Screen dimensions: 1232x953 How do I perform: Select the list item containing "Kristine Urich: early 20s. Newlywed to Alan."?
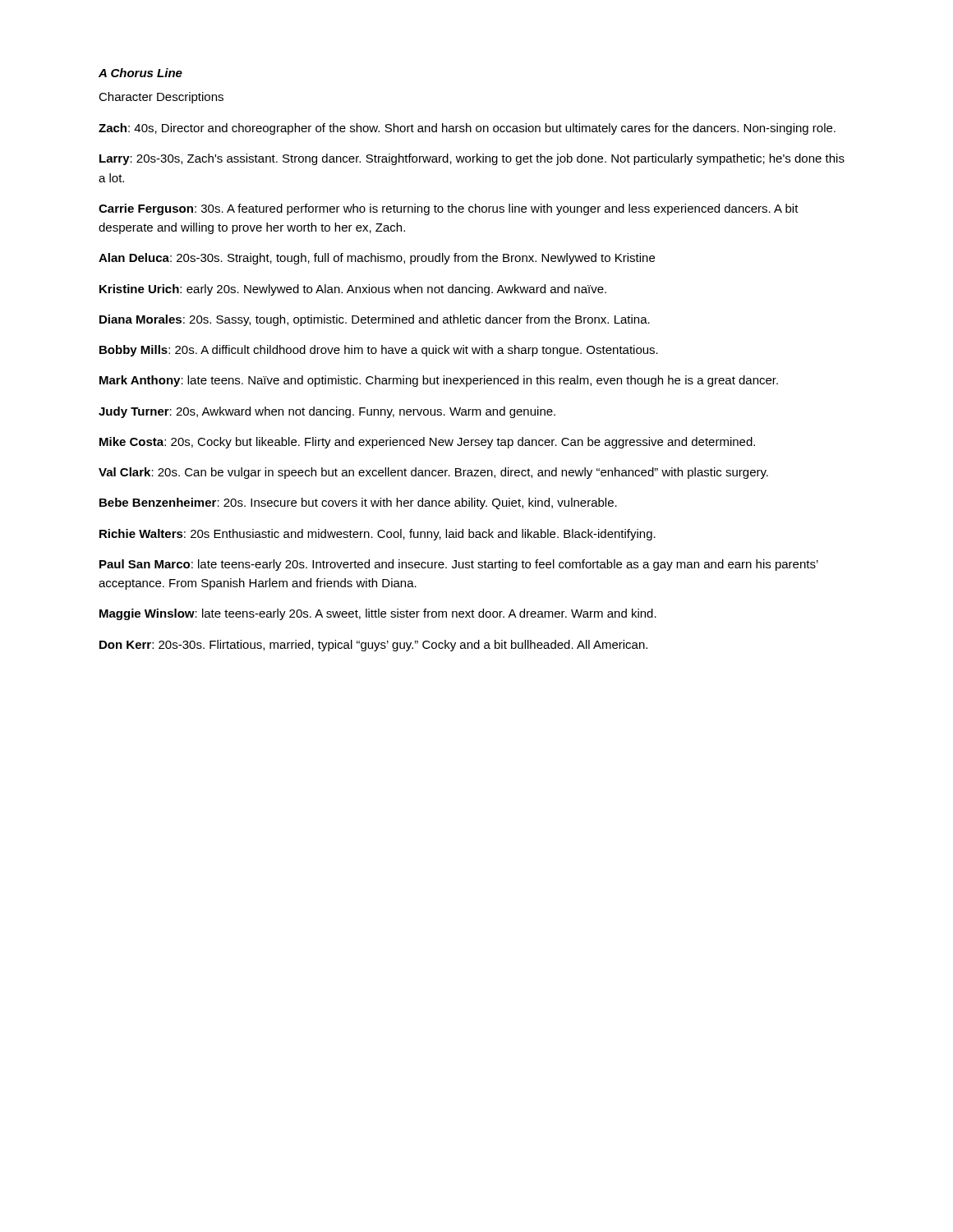[x=353, y=288]
